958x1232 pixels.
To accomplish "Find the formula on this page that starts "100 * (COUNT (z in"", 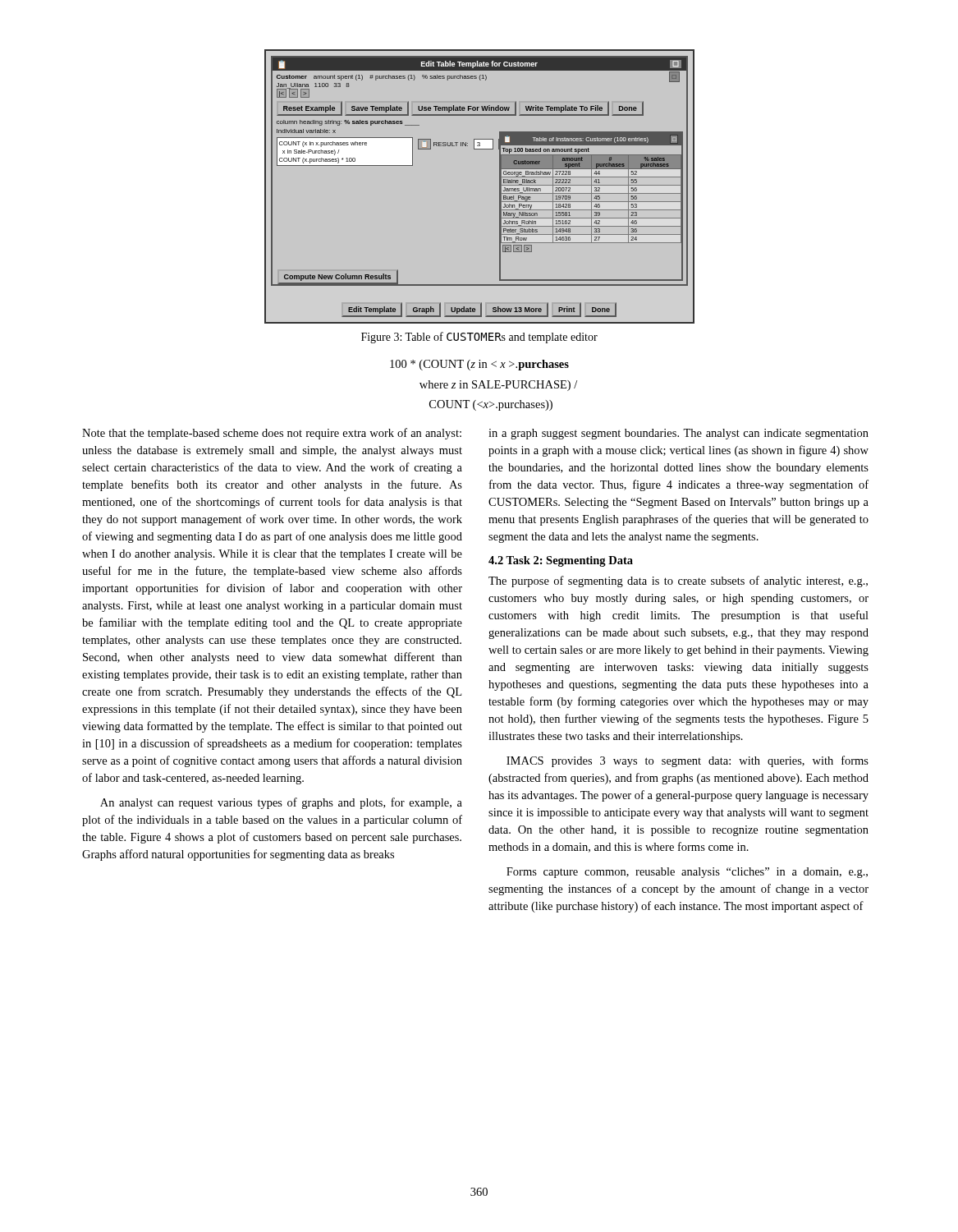I will coord(479,384).
